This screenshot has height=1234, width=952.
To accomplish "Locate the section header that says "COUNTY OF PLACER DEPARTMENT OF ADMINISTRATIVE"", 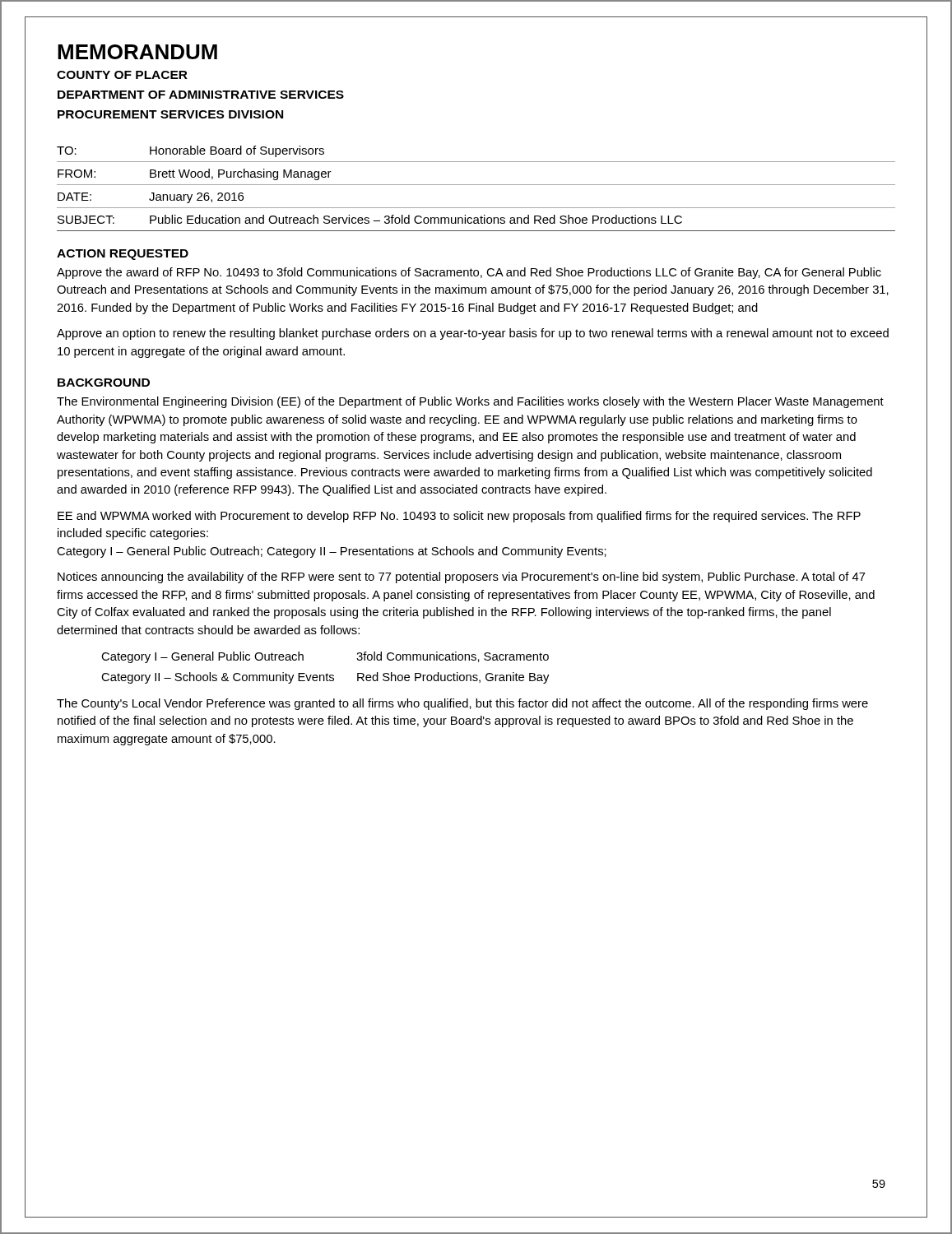I will tap(200, 94).
